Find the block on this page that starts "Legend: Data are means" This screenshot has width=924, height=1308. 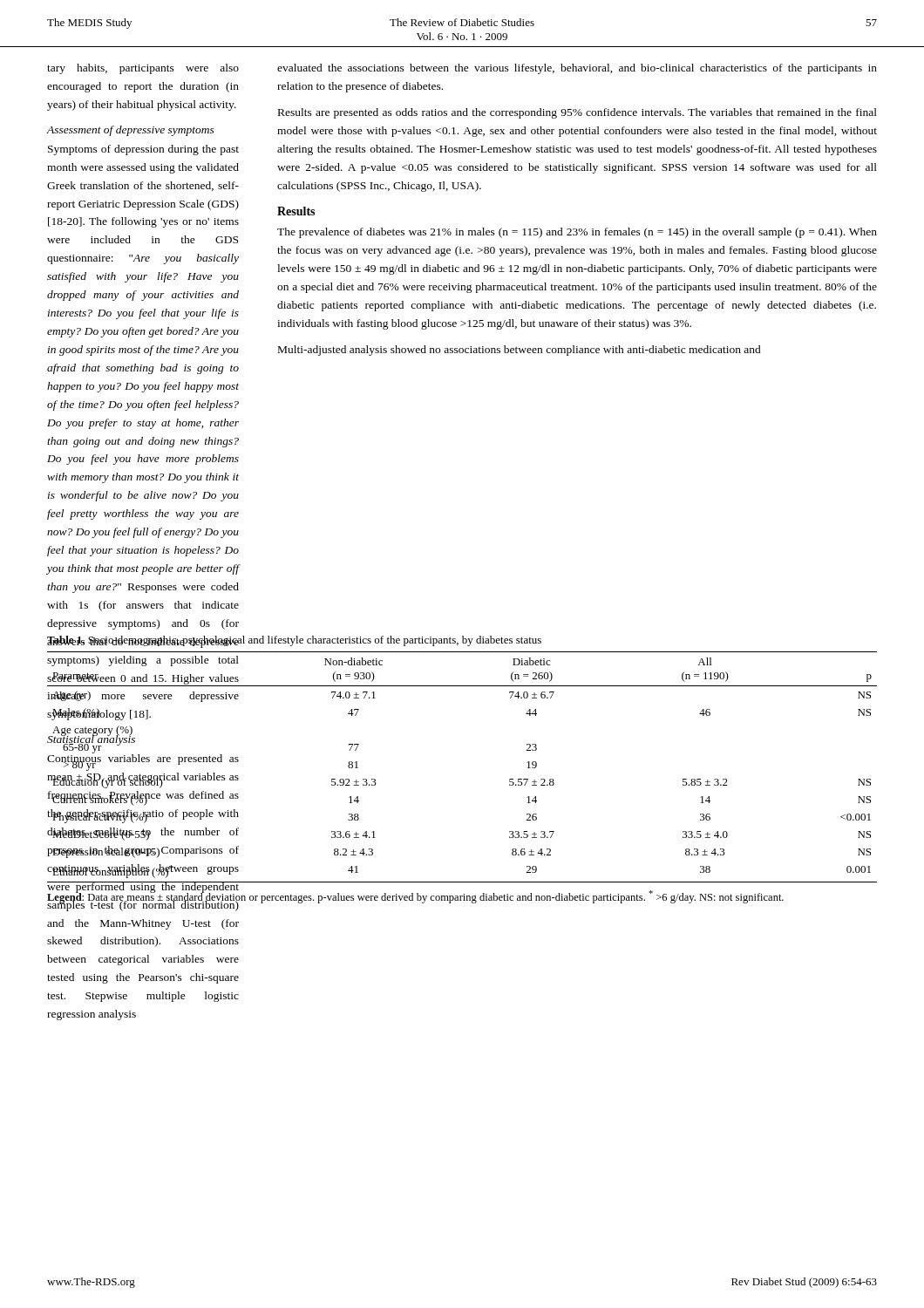[x=416, y=896]
